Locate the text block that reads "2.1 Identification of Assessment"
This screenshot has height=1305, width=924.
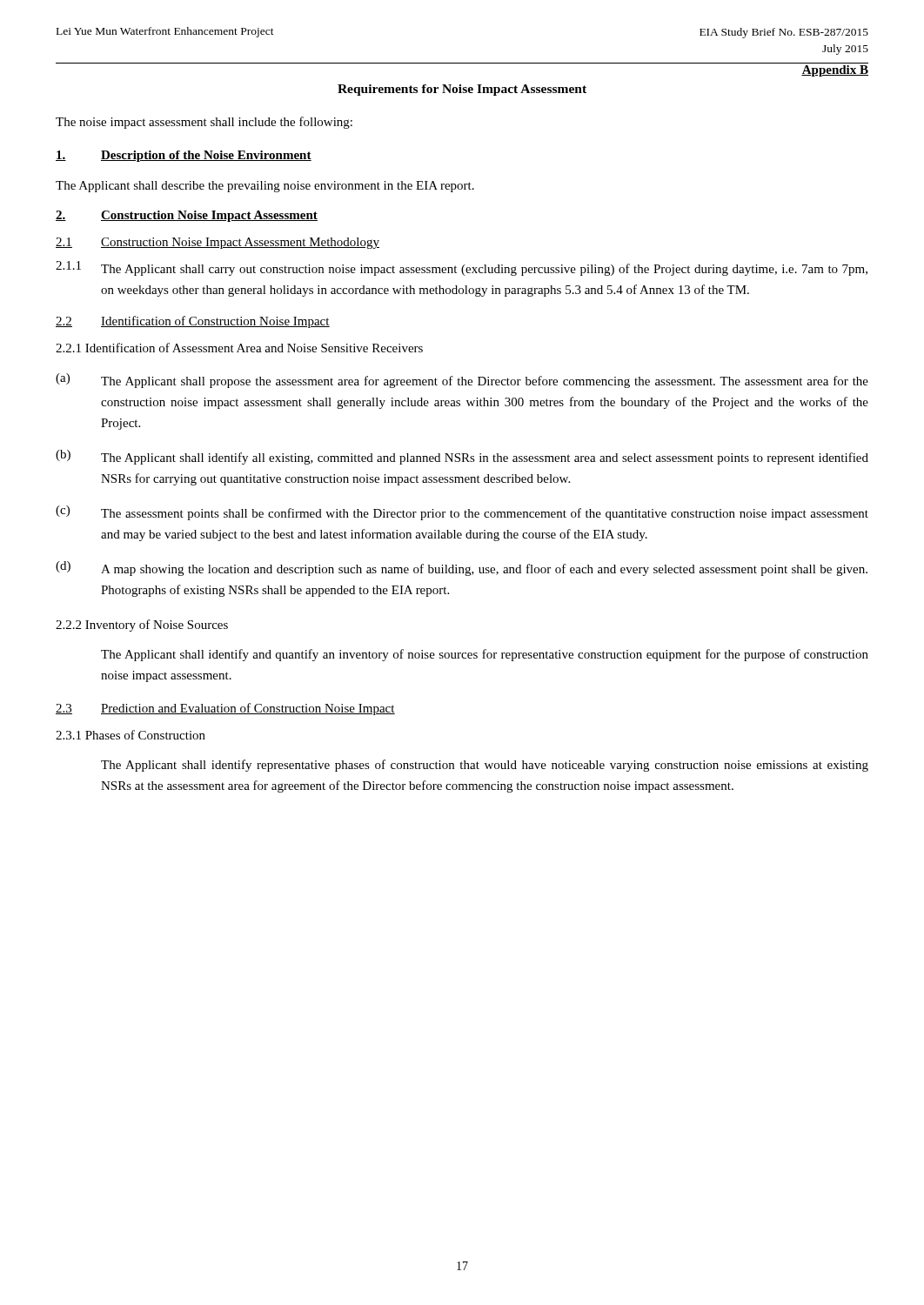click(239, 348)
